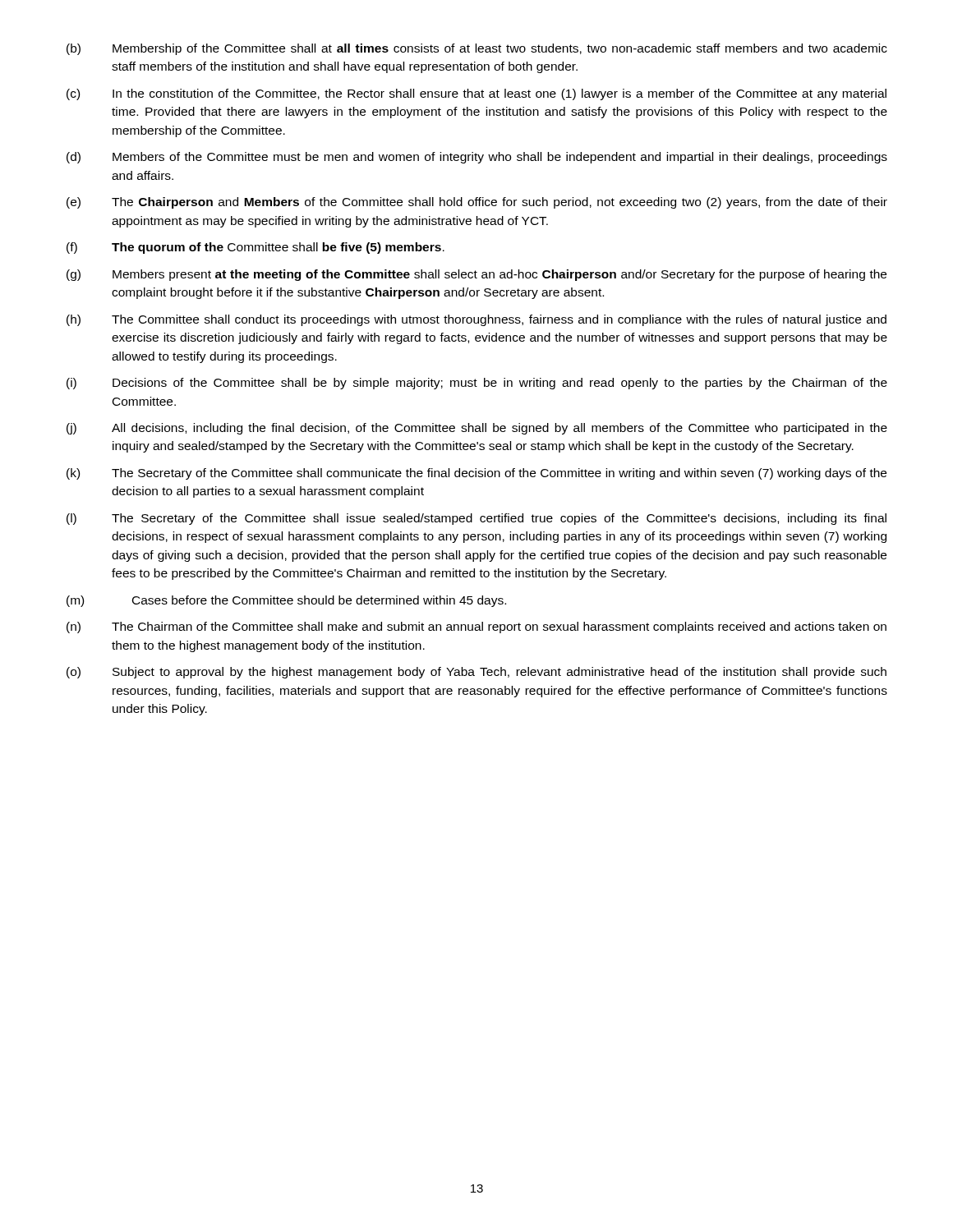Locate the list item that reads "(k) The Secretary of the"
This screenshot has height=1232, width=953.
[476, 482]
